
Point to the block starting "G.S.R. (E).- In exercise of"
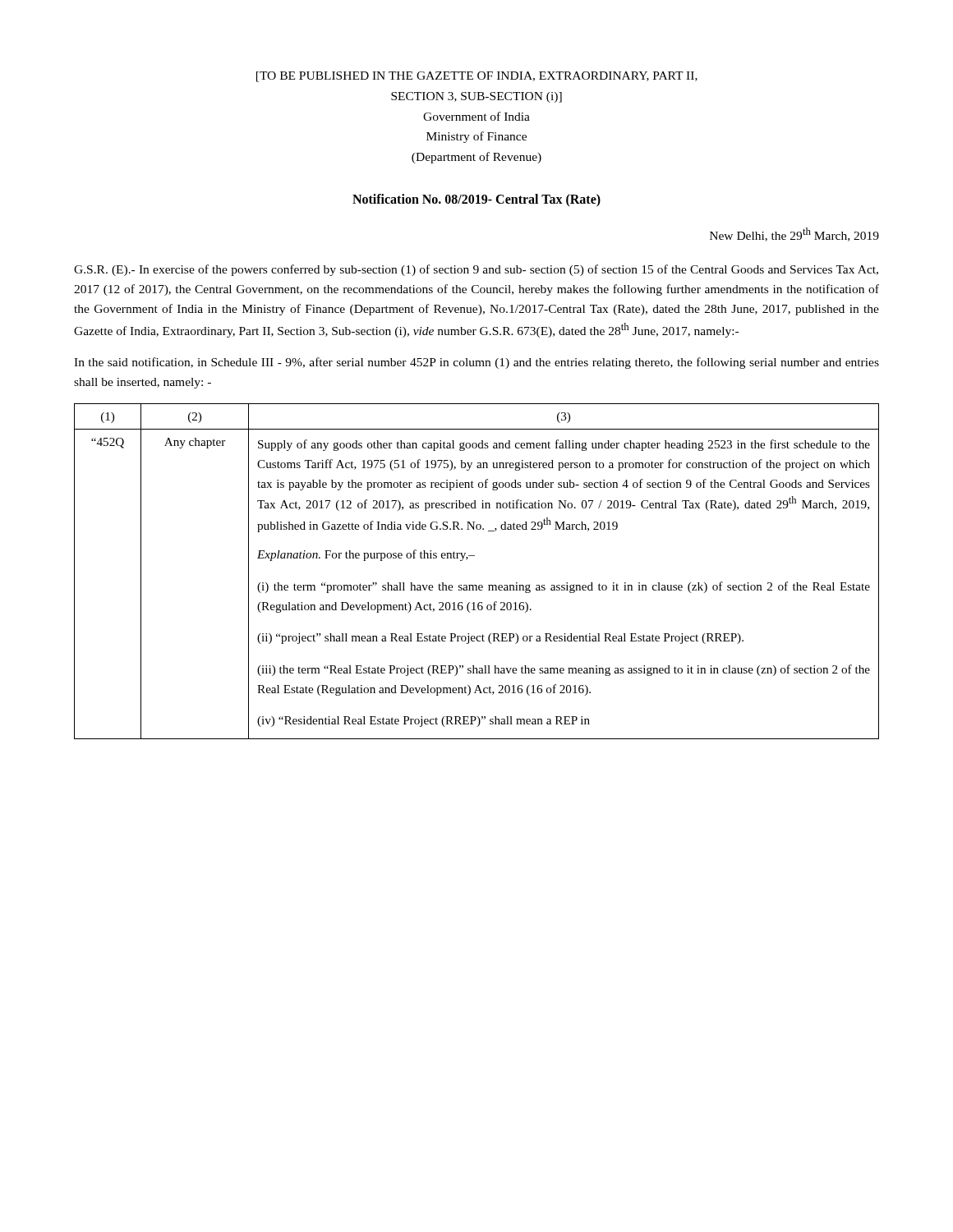click(x=476, y=300)
